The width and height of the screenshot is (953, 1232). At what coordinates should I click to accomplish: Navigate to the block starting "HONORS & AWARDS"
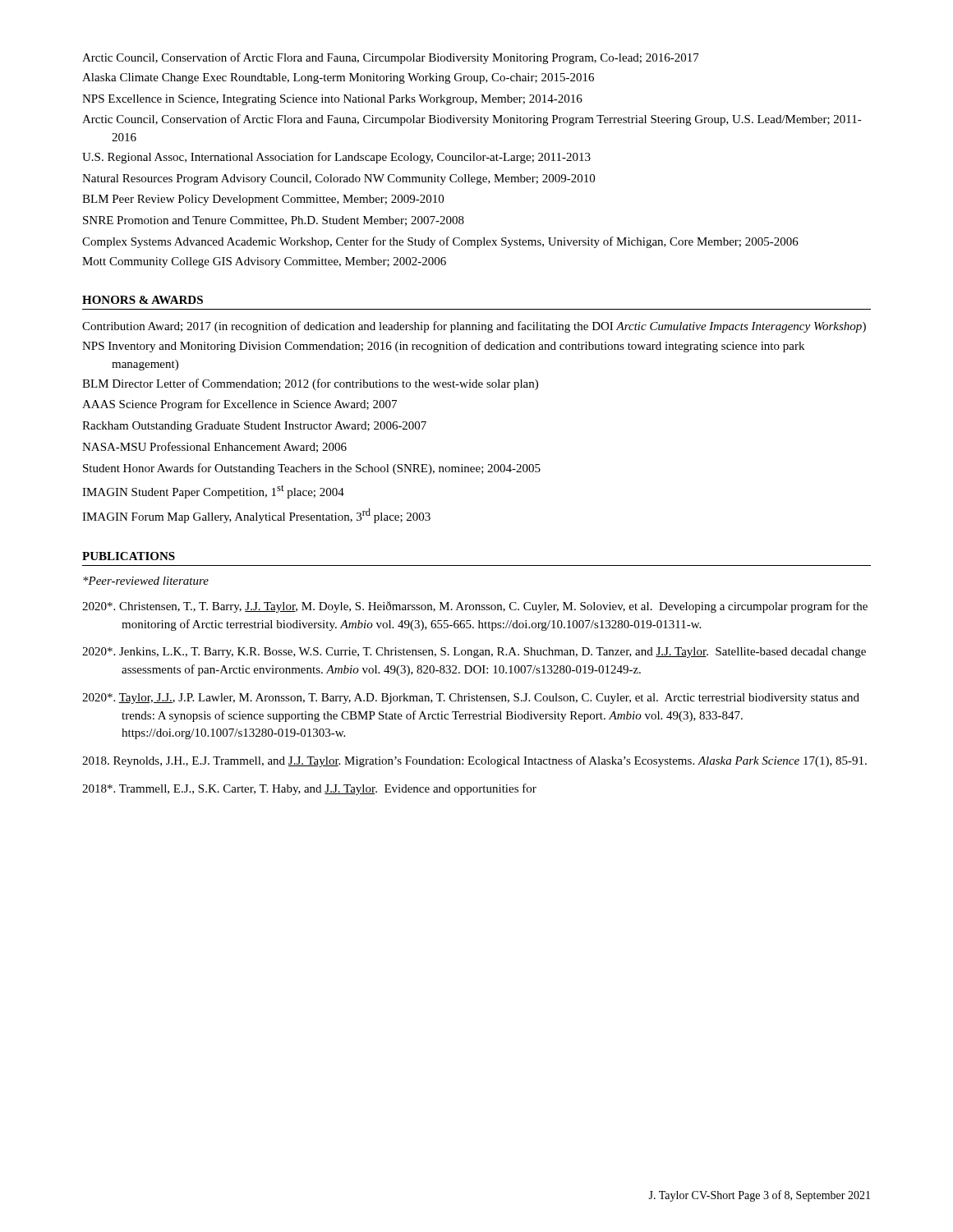pos(476,302)
